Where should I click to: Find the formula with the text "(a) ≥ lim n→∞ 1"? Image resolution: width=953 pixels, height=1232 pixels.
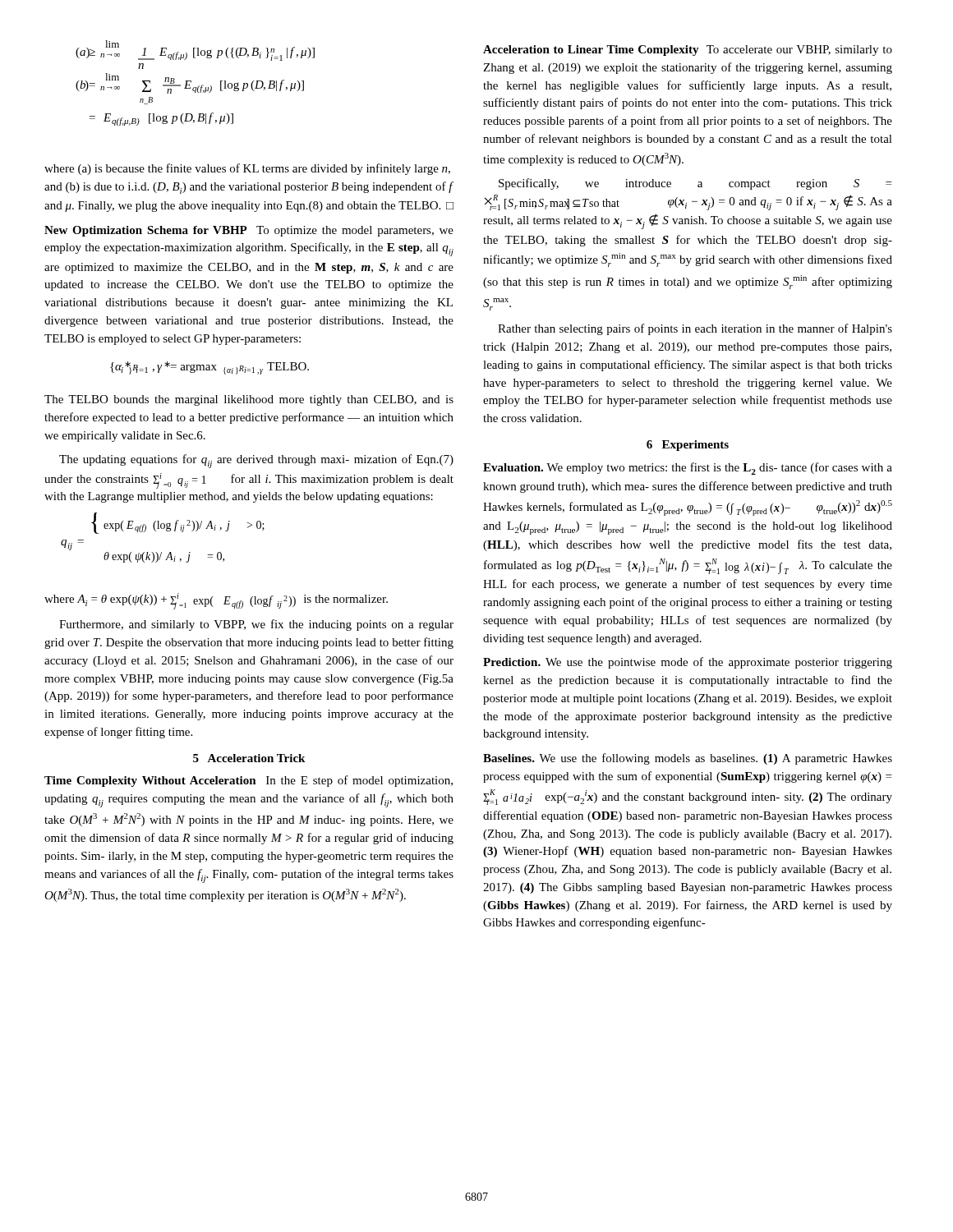point(248,94)
